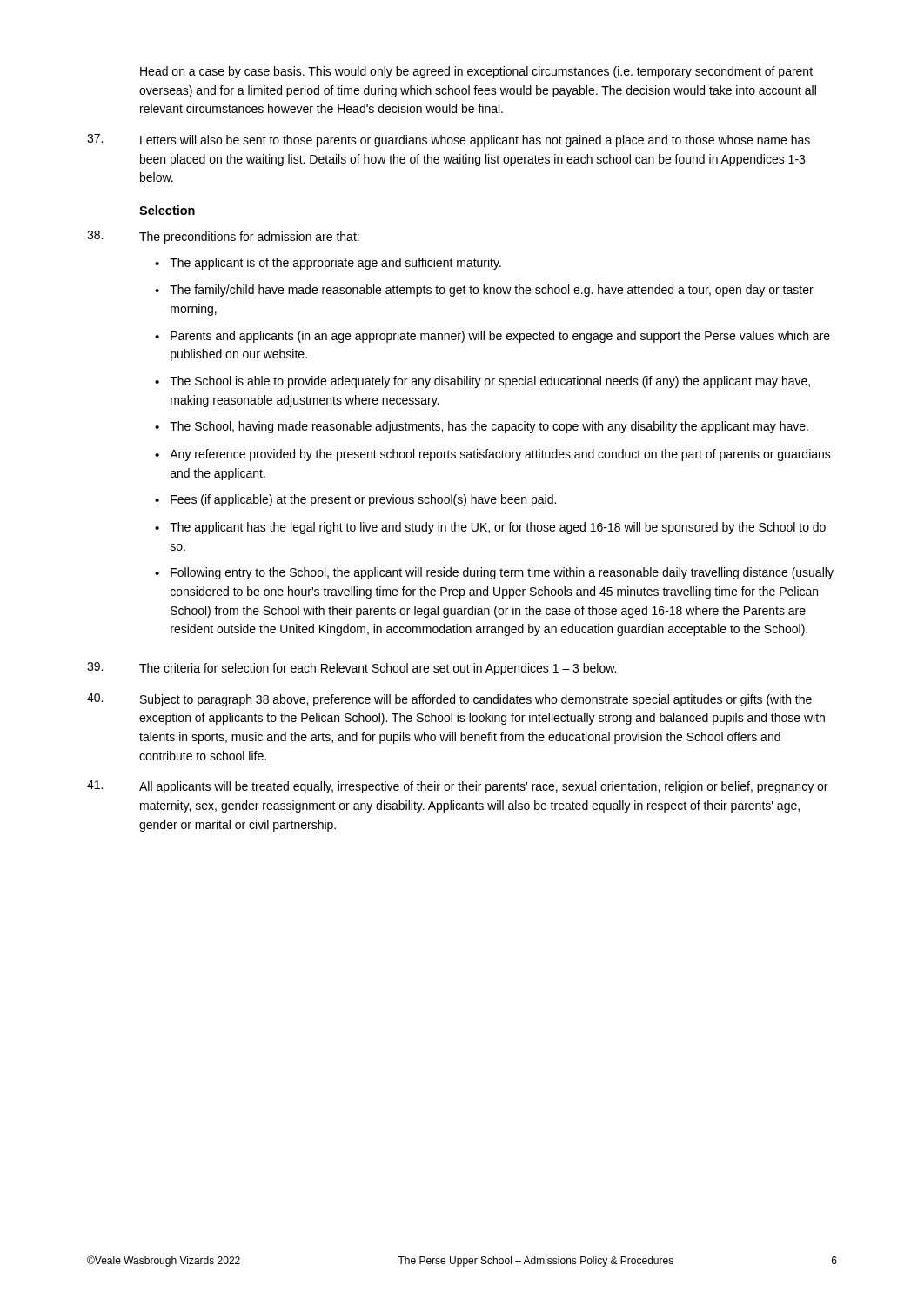The width and height of the screenshot is (924, 1305).
Task: Select the element starting "Head on a case by"
Action: 488,91
